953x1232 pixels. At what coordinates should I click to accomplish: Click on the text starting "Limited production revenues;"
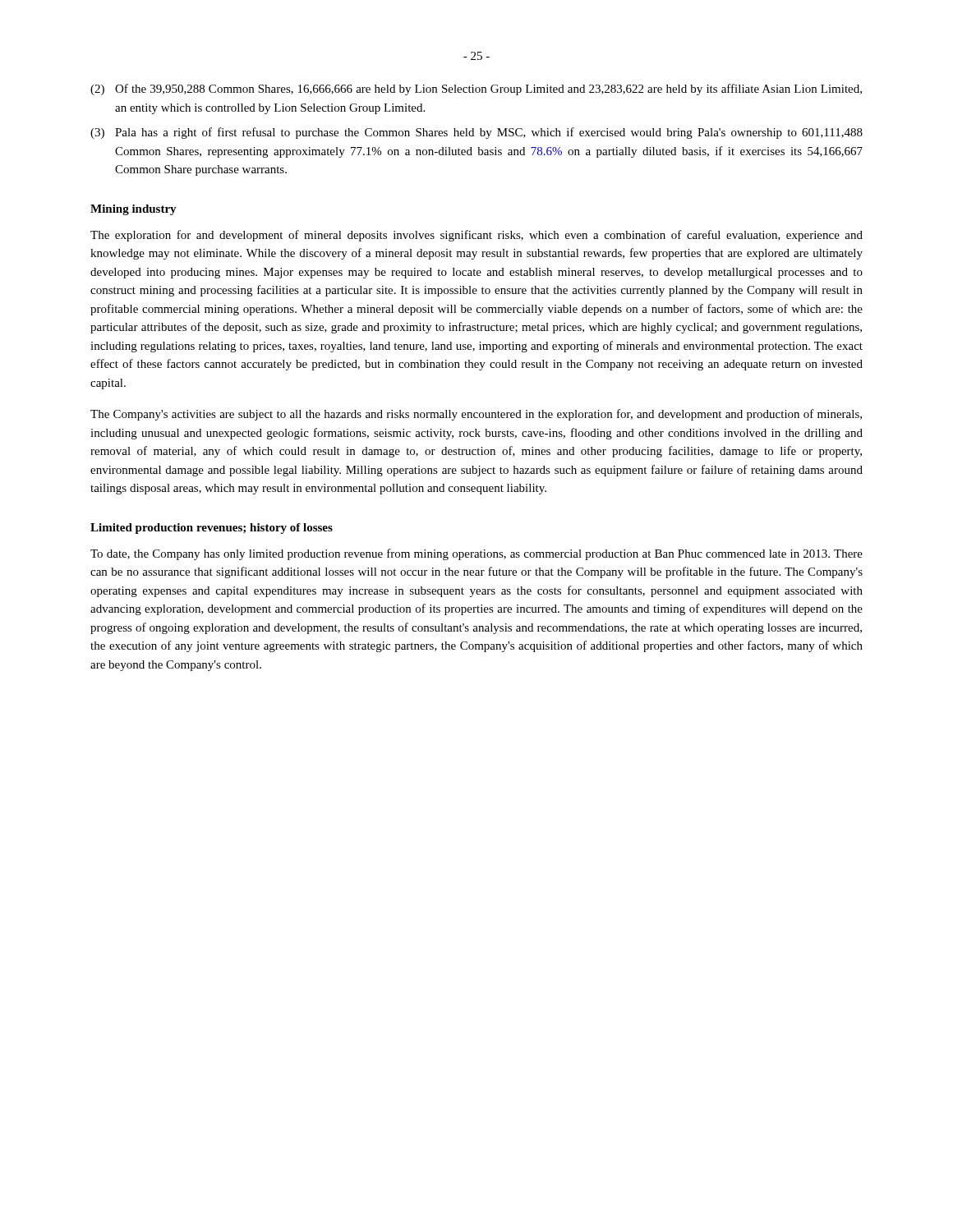211,527
